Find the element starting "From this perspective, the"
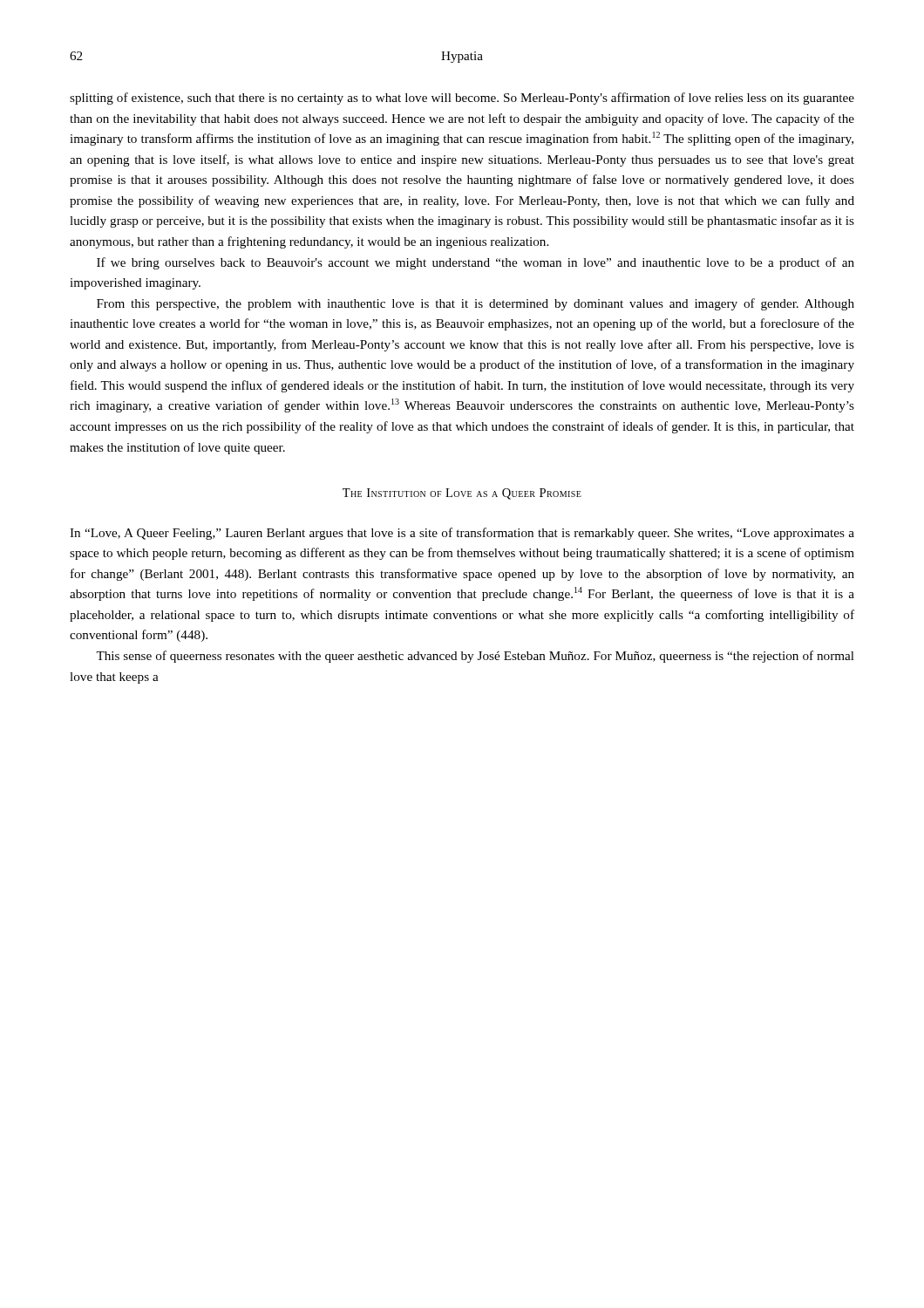Viewport: 924px width, 1308px height. click(x=462, y=375)
